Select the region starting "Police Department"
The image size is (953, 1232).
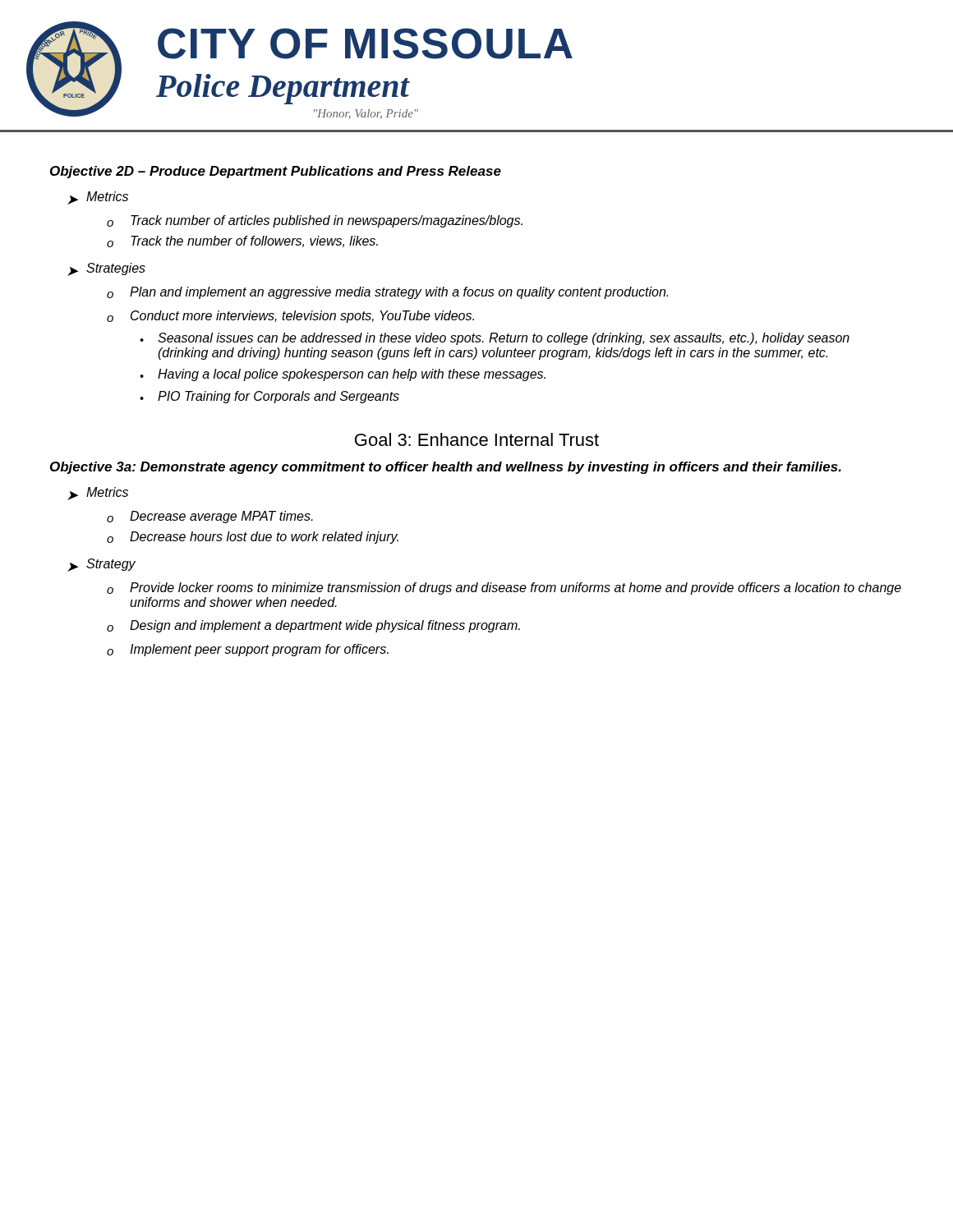point(283,86)
